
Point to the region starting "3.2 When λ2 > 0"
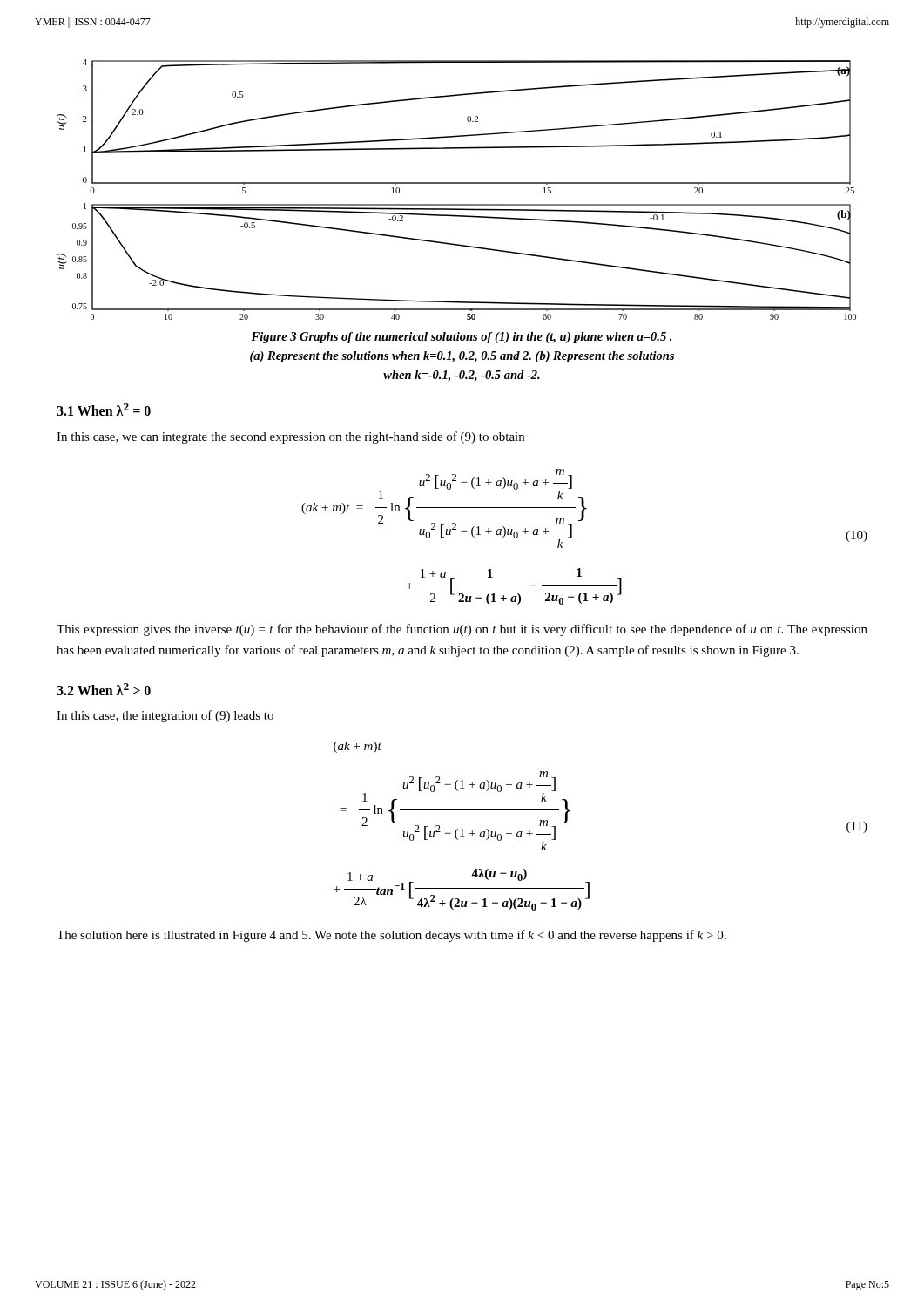(x=104, y=689)
